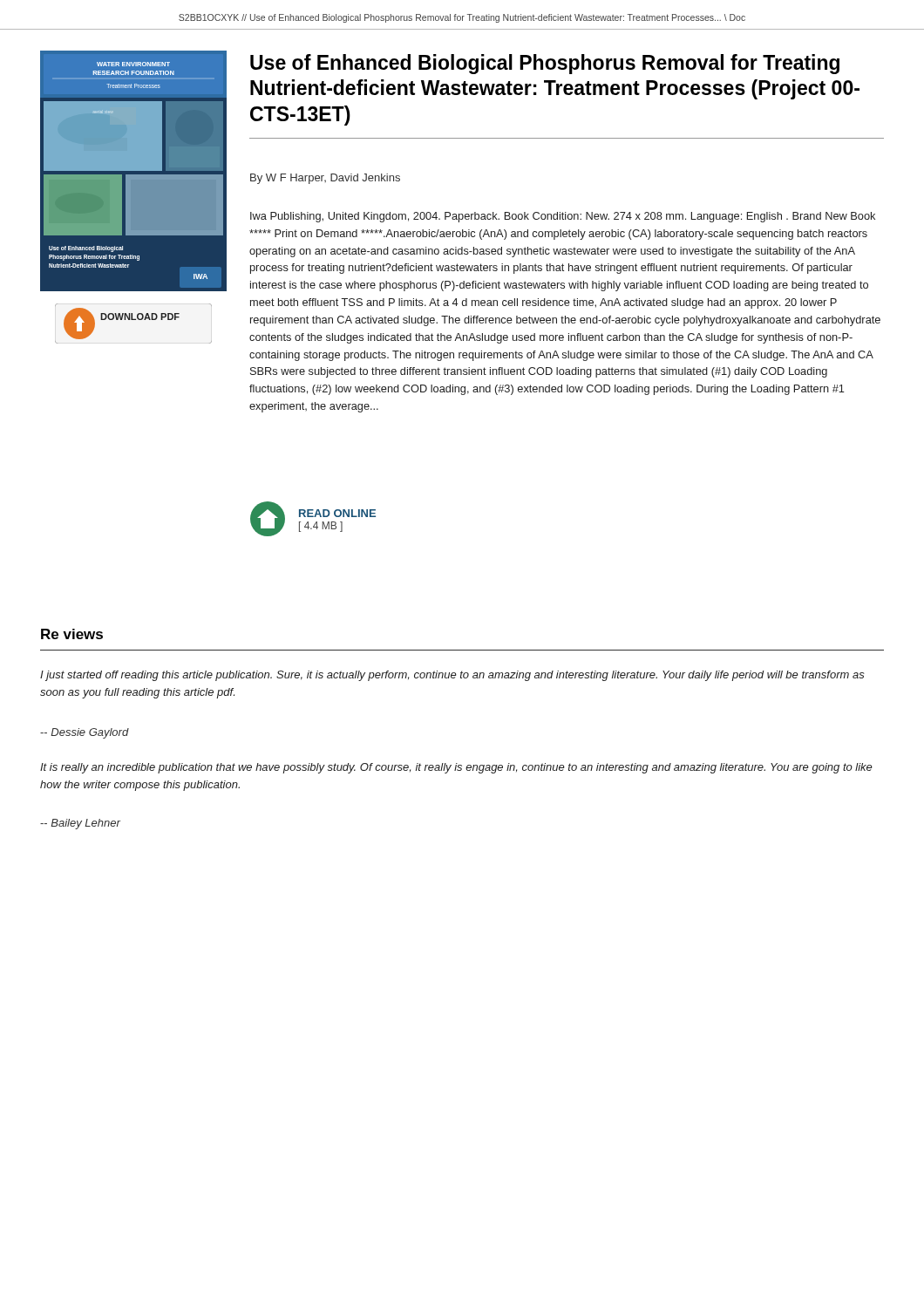Click on the passage starting "READ ONLINE [ 4.4 MB ]"
This screenshot has height=1308, width=924.
(313, 519)
